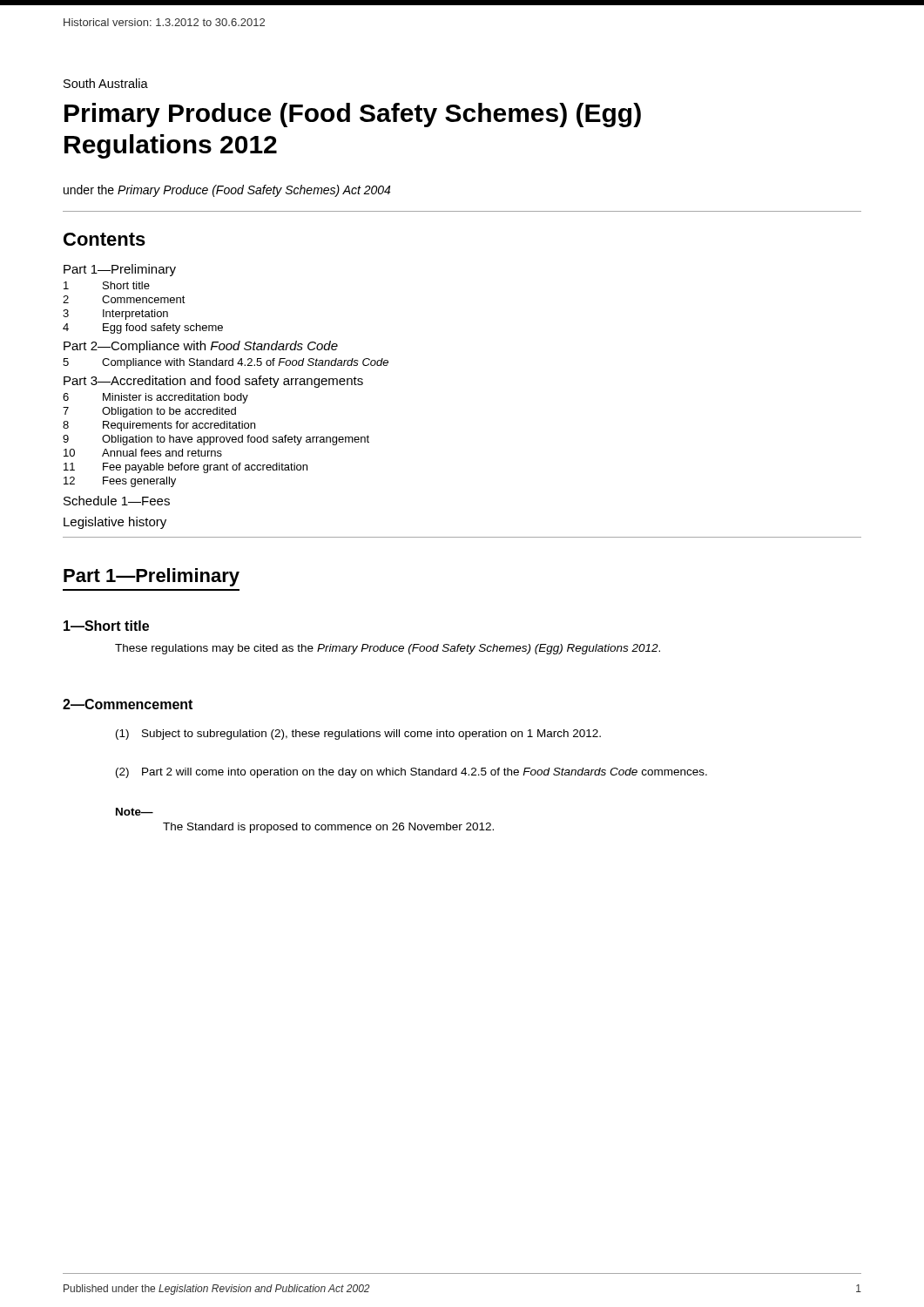Find the text that says "Schedule 1—Fees"
Viewport: 924px width, 1307px height.
coord(116,501)
